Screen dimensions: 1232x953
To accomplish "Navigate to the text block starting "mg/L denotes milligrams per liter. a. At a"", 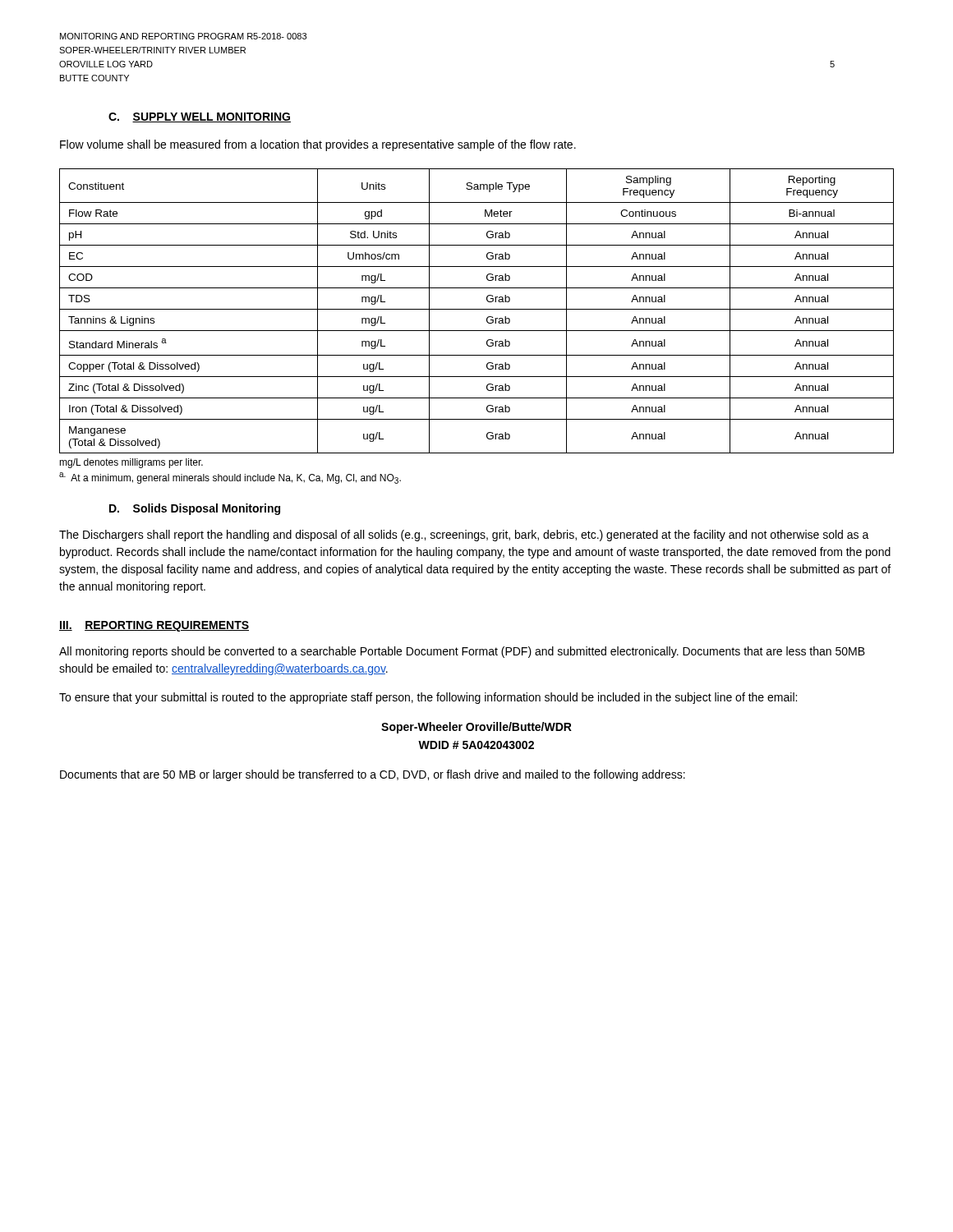I will coord(131,463).
